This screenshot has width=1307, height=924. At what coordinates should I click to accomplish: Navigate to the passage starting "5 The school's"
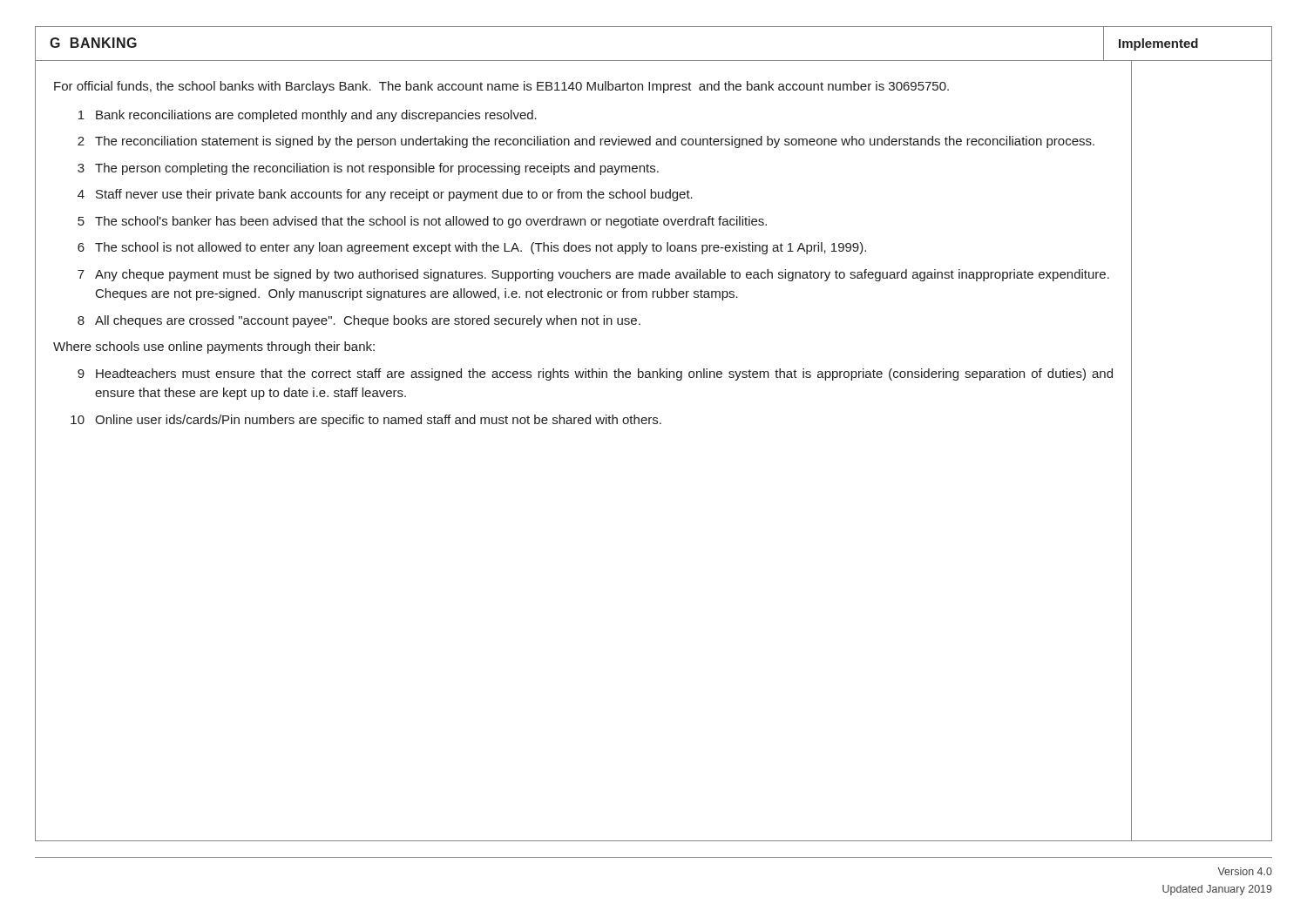point(583,221)
